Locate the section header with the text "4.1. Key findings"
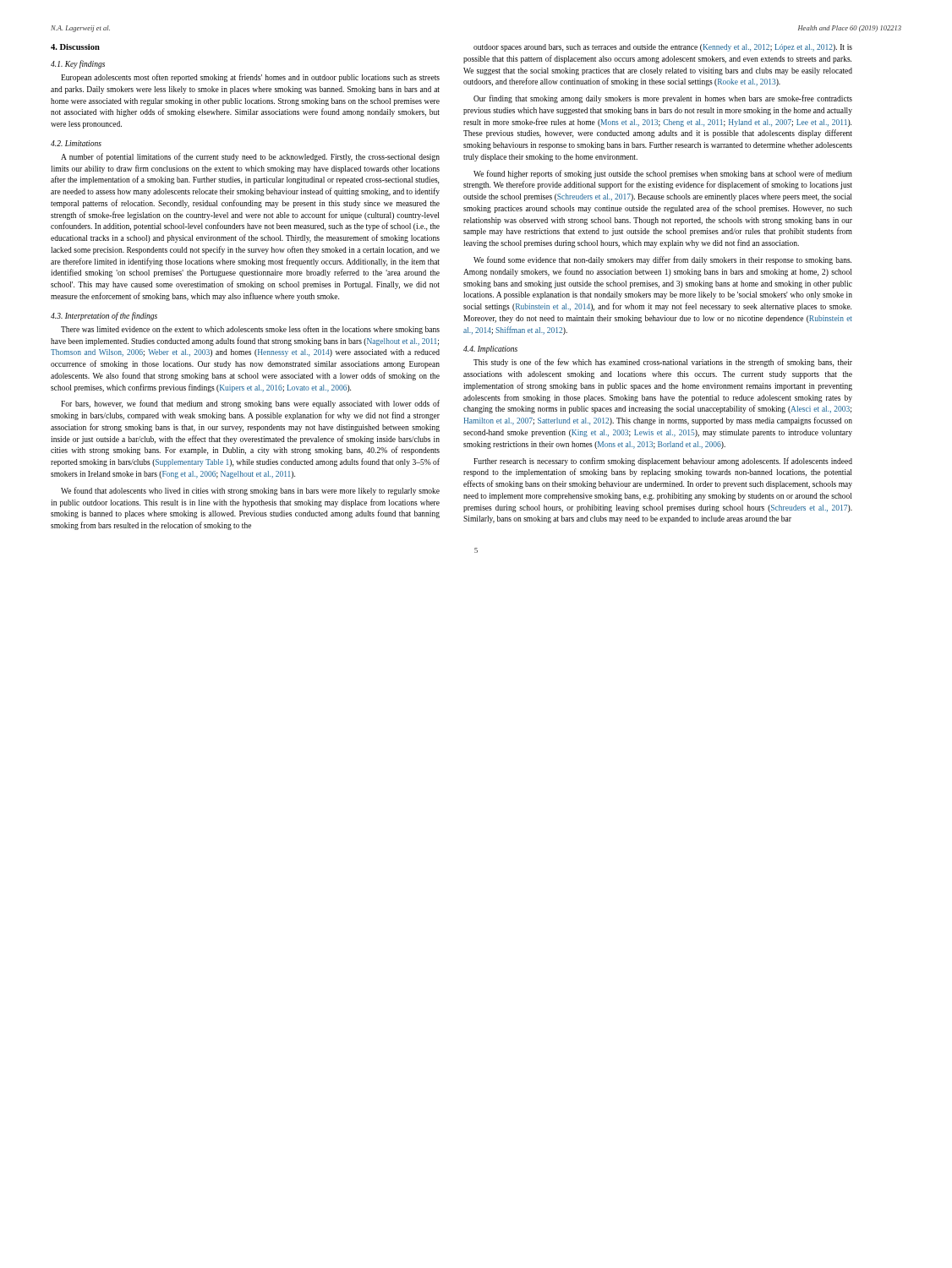The image size is (952, 1268). (245, 64)
